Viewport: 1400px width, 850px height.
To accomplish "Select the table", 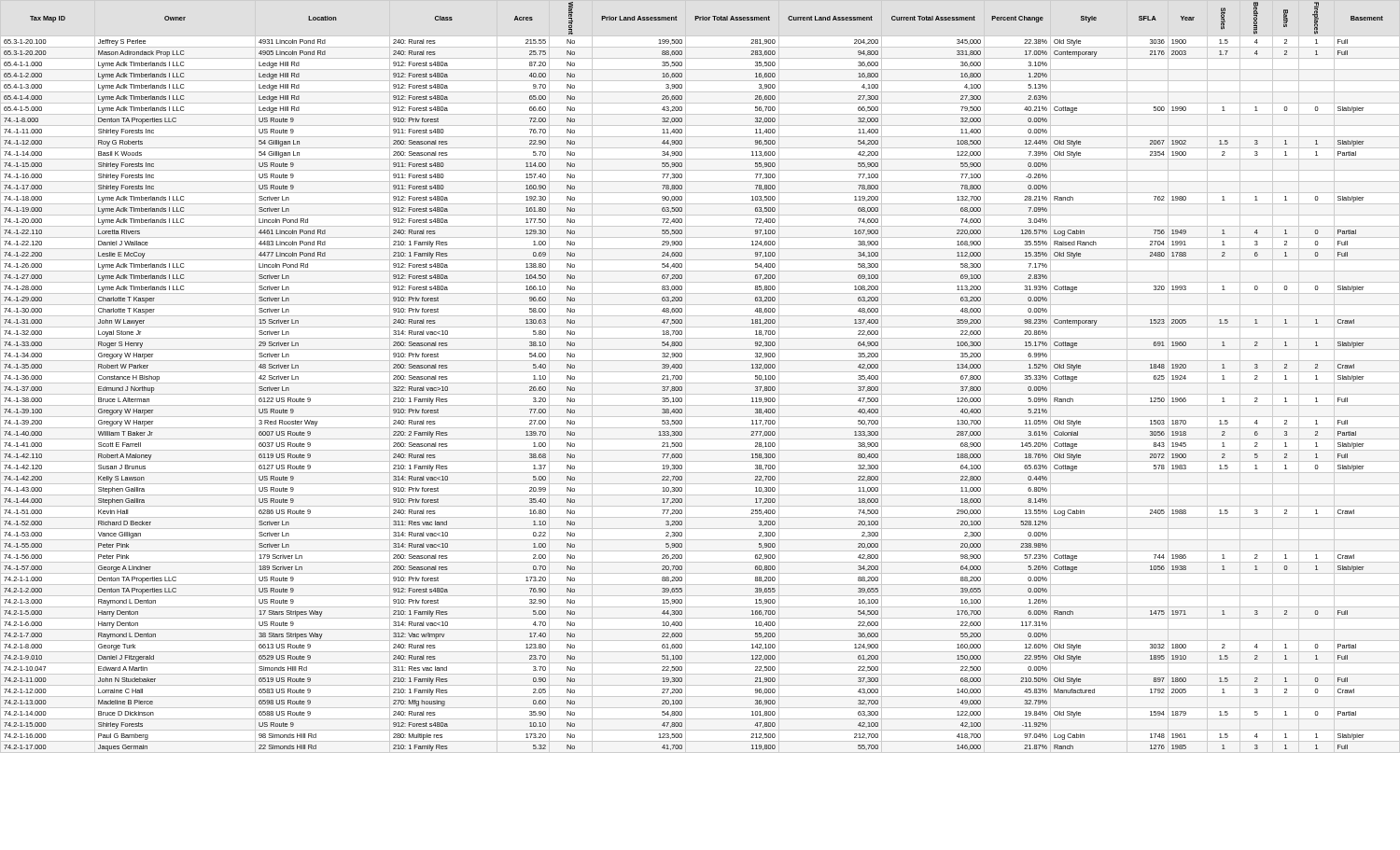I will coord(700,425).
